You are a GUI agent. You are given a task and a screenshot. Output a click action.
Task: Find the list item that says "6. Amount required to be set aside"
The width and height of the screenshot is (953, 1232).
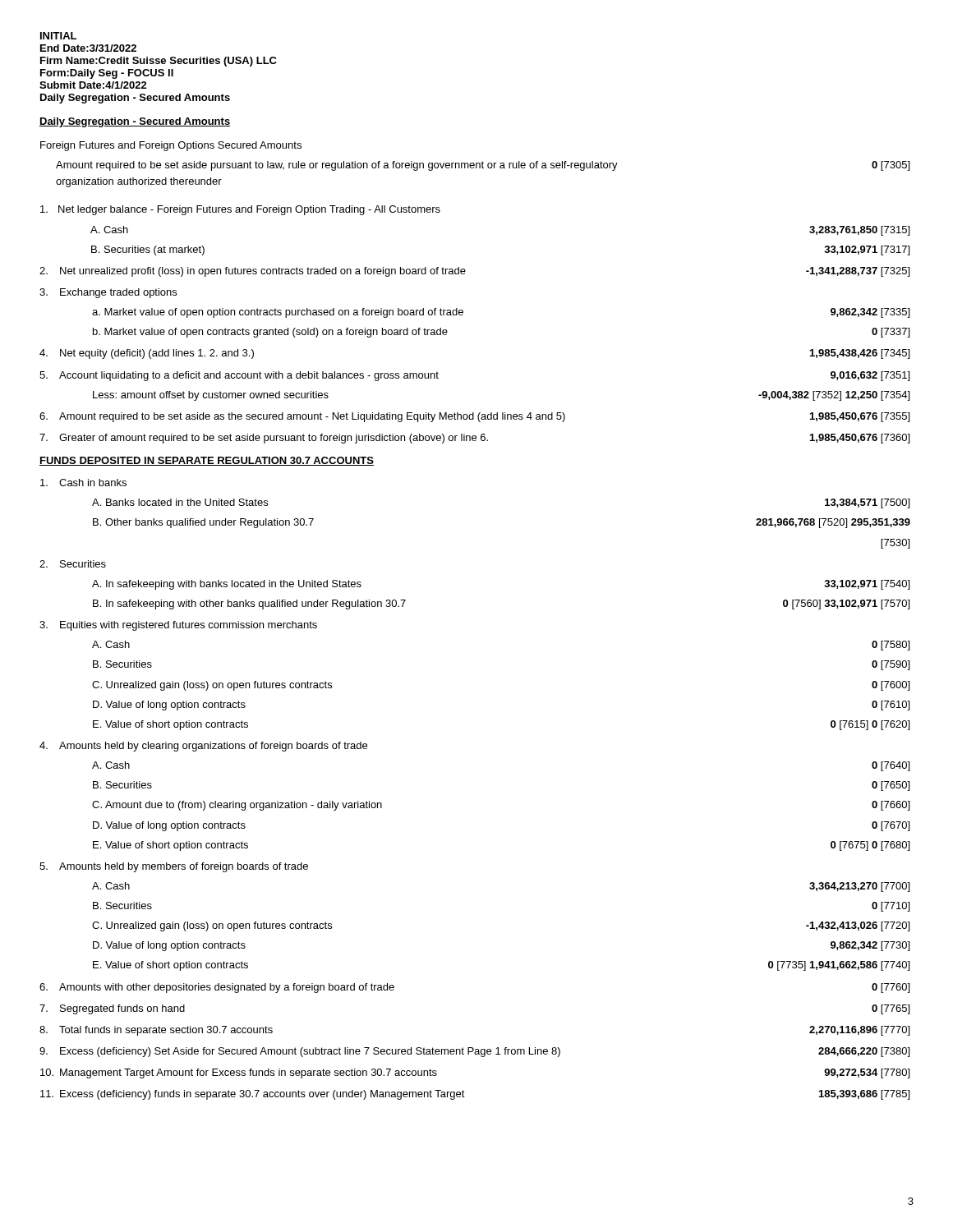pyautogui.click(x=476, y=416)
